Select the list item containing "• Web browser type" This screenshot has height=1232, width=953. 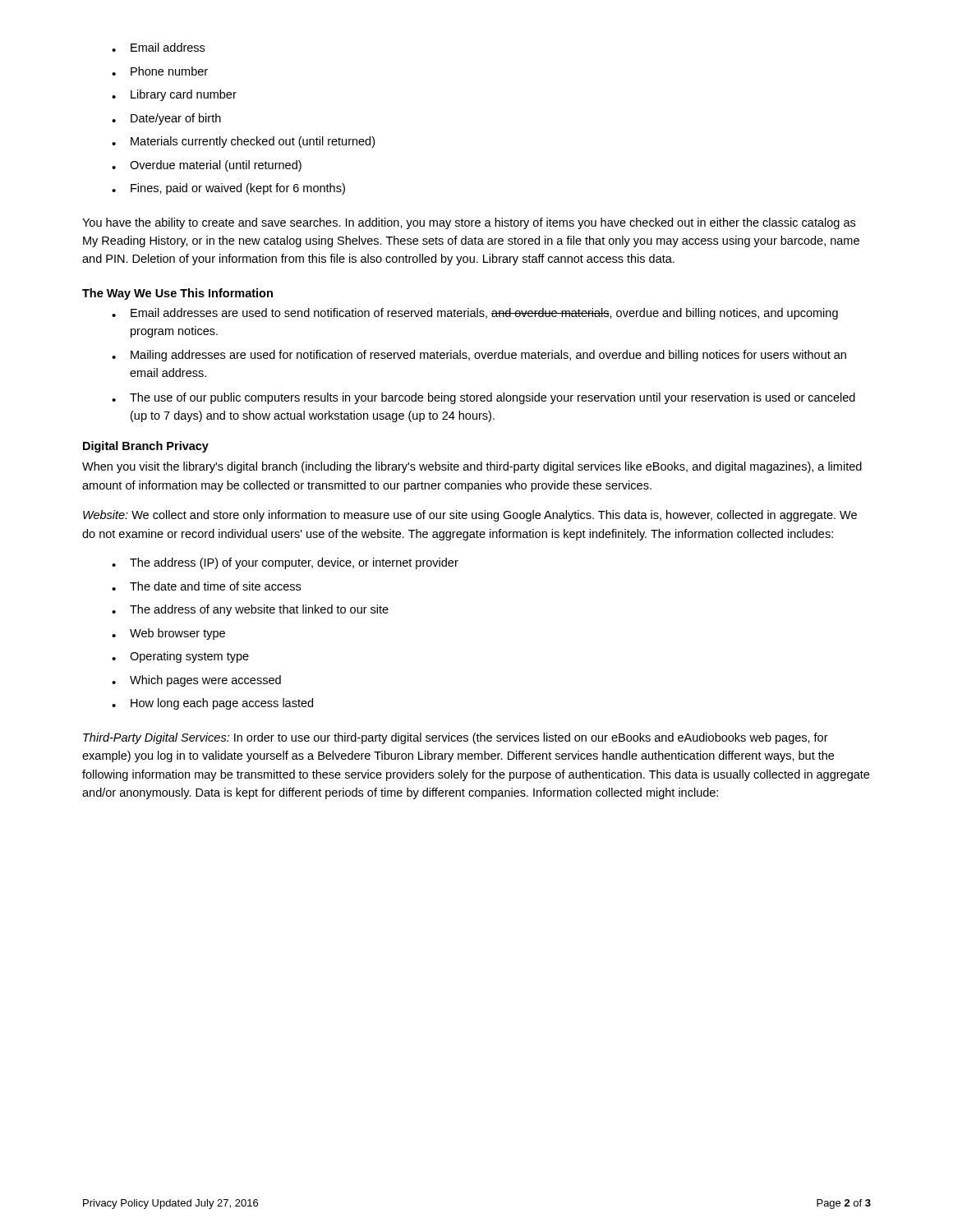168,634
